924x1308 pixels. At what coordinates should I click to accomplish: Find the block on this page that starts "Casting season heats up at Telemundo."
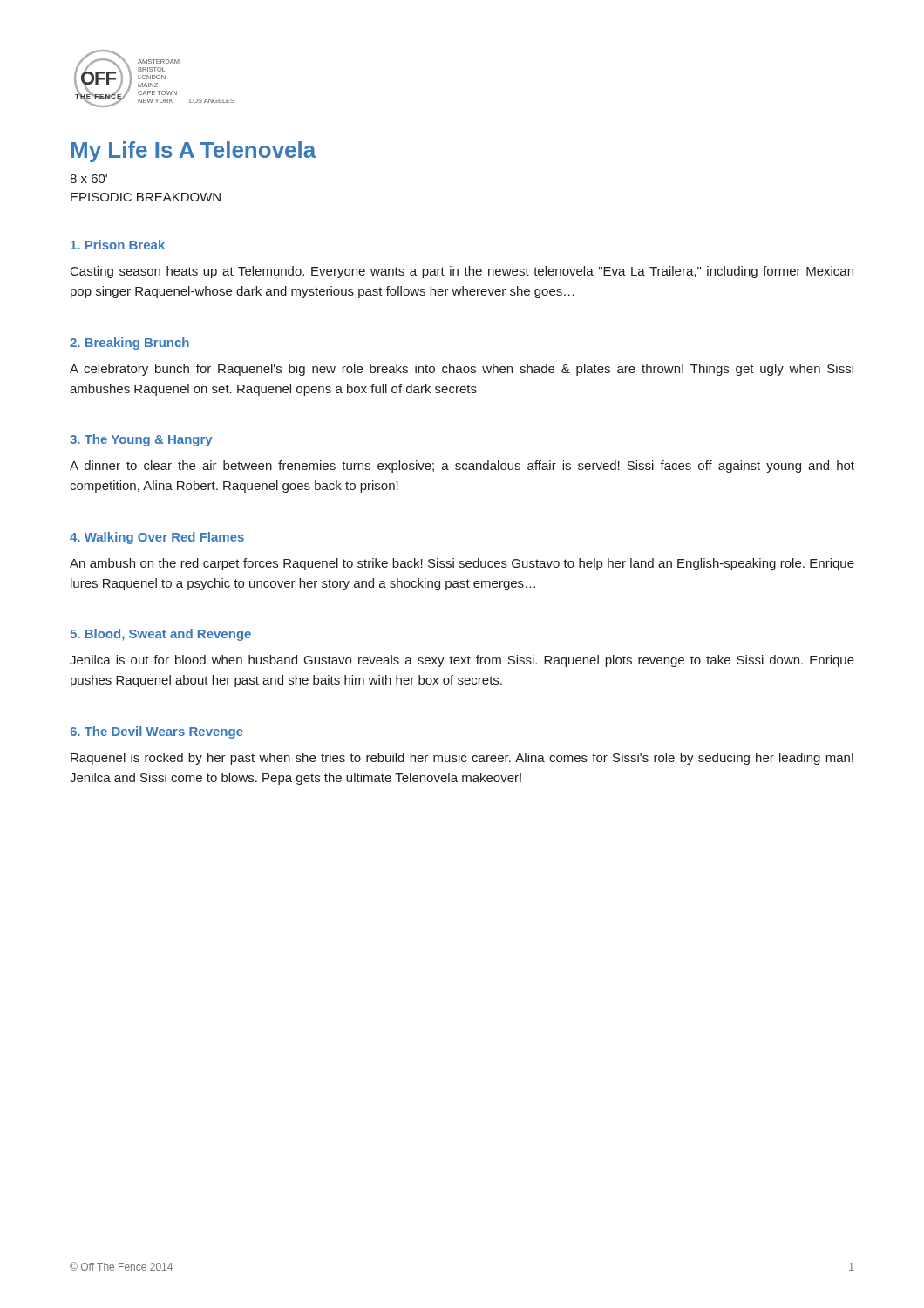[462, 281]
